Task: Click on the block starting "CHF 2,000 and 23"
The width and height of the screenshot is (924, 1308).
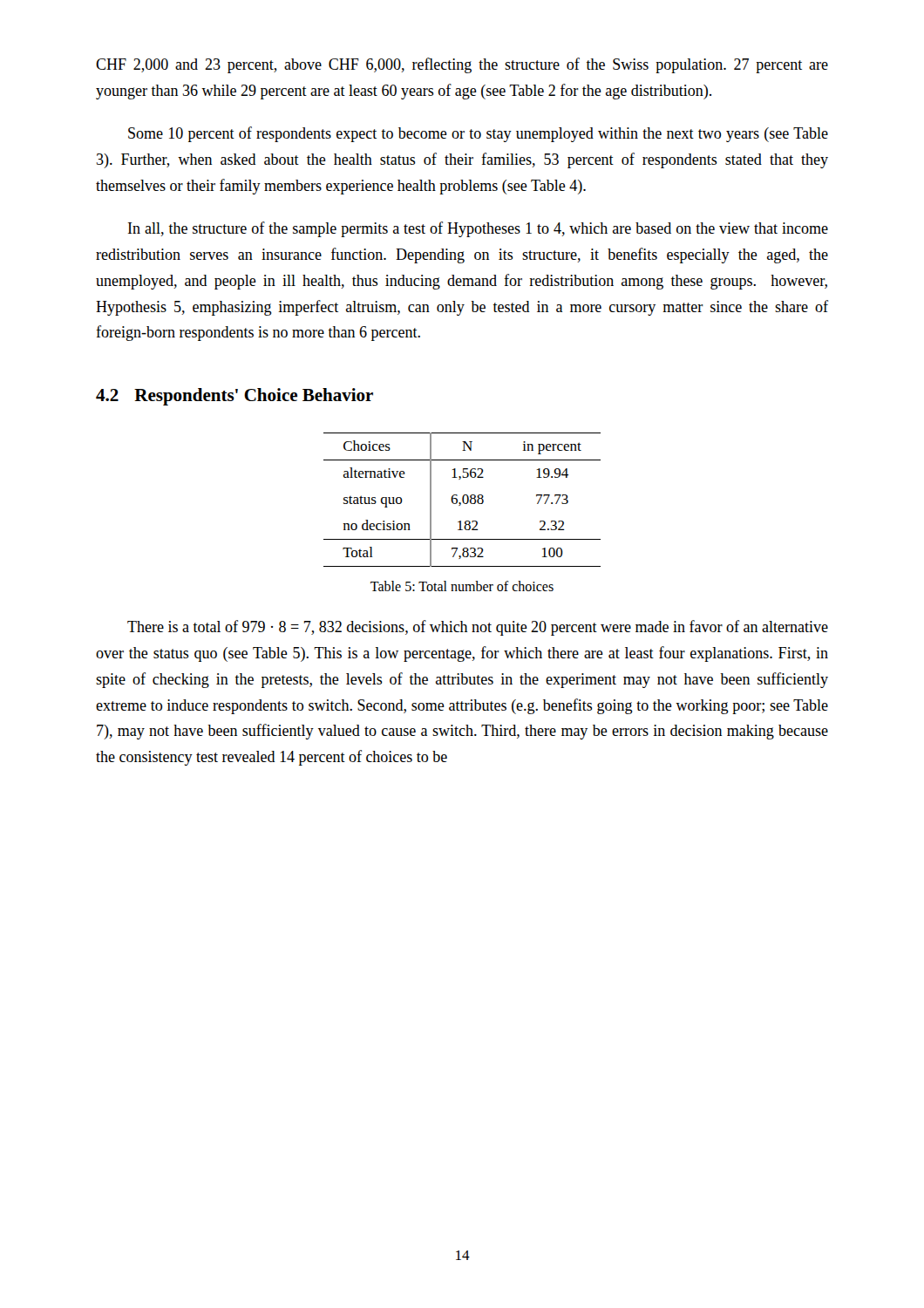Action: click(462, 78)
